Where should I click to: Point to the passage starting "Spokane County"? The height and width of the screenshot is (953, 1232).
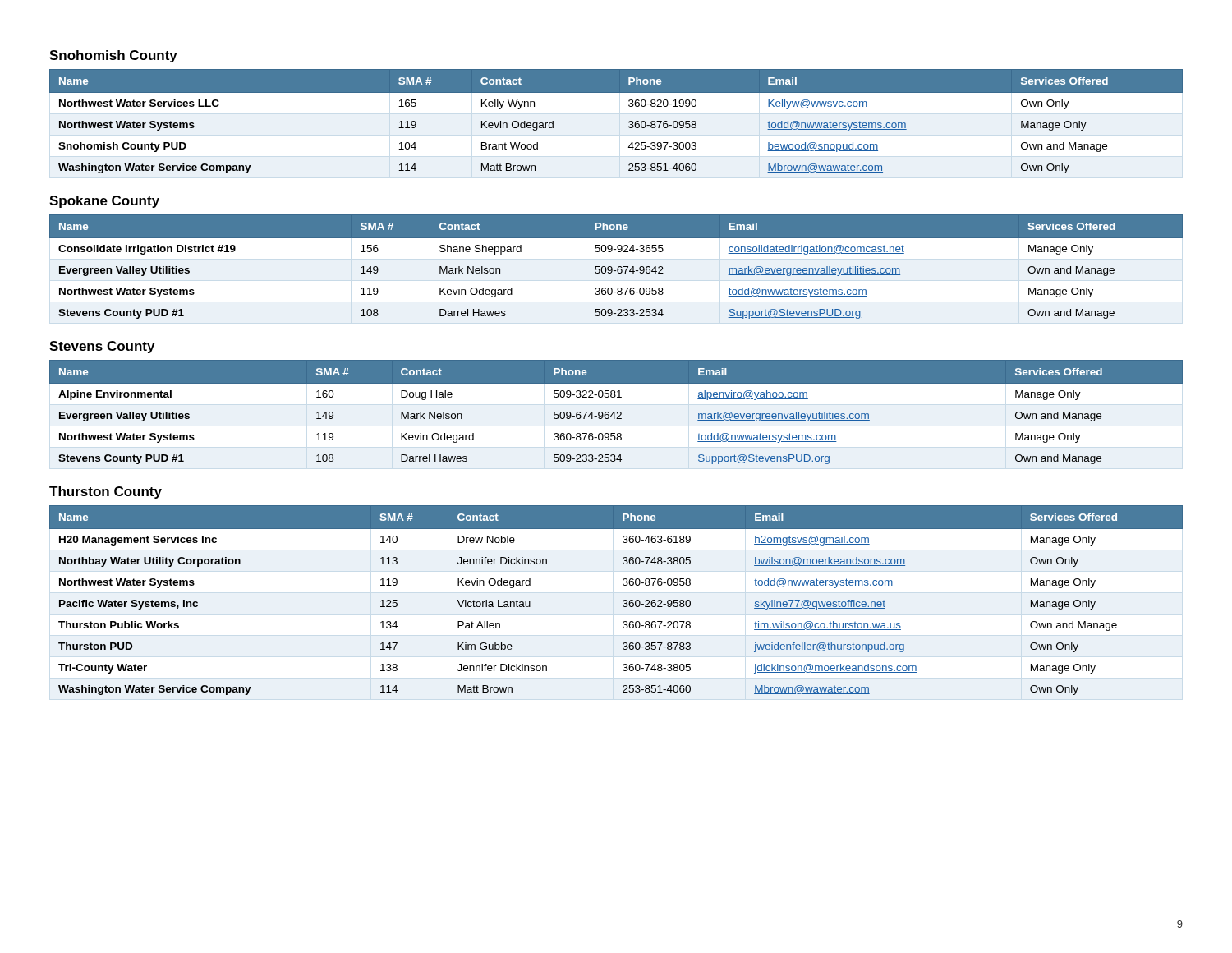pos(104,201)
